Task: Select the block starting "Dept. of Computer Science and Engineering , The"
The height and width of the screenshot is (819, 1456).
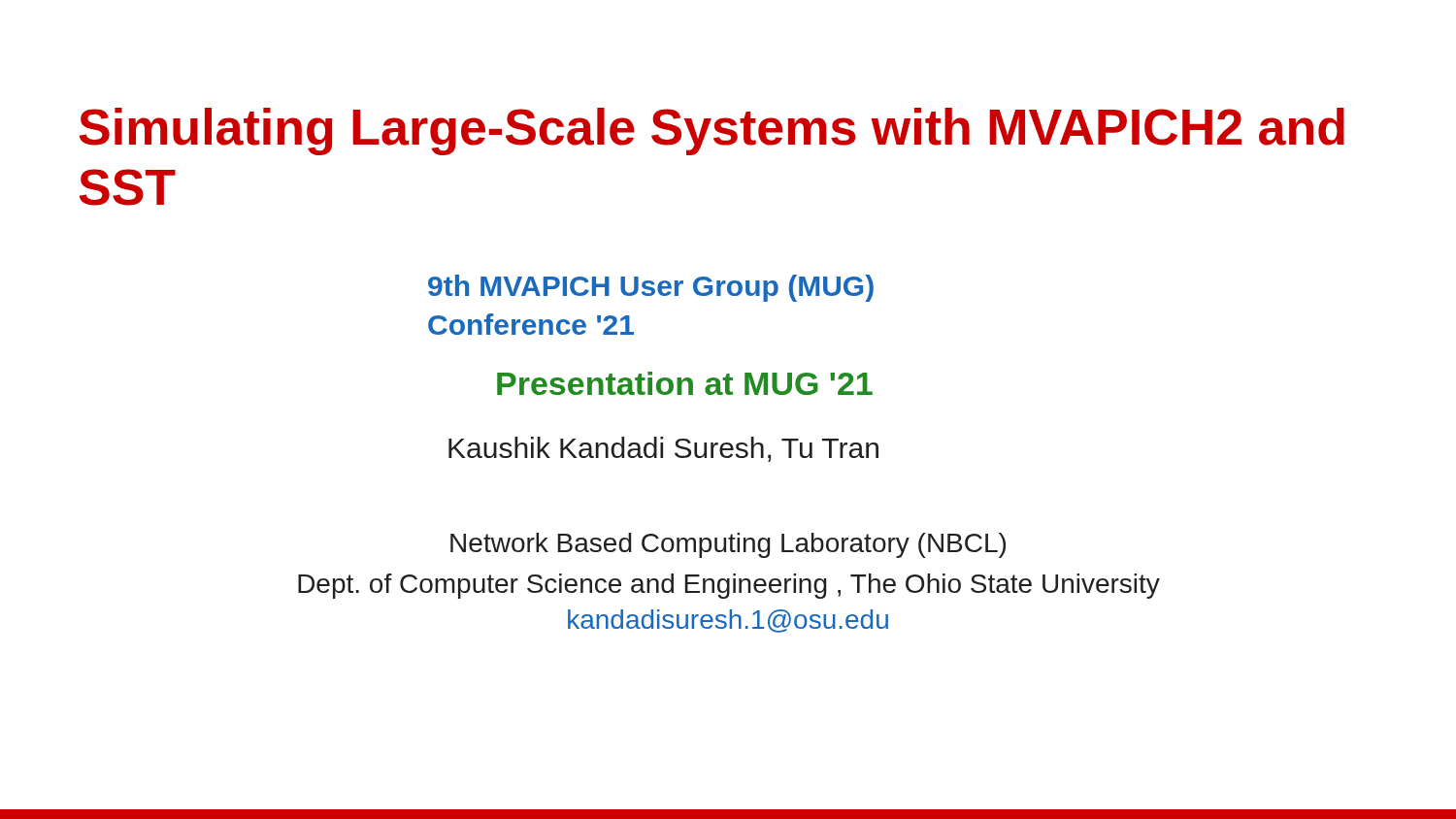Action: [728, 584]
